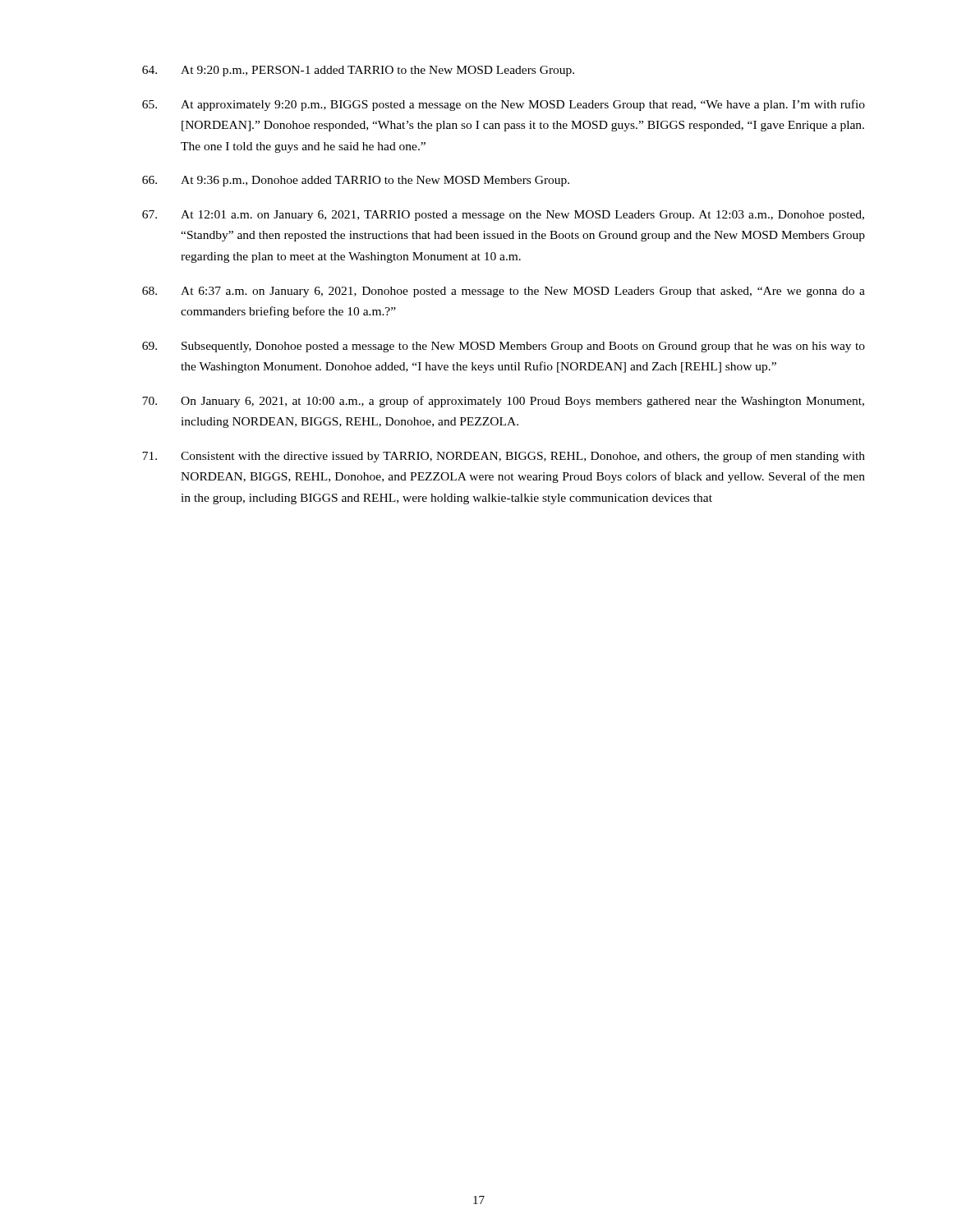Locate the block of text that opens with "66.At 9:36 p.m.,"
Image resolution: width=957 pixels, height=1232 pixels.
point(478,180)
